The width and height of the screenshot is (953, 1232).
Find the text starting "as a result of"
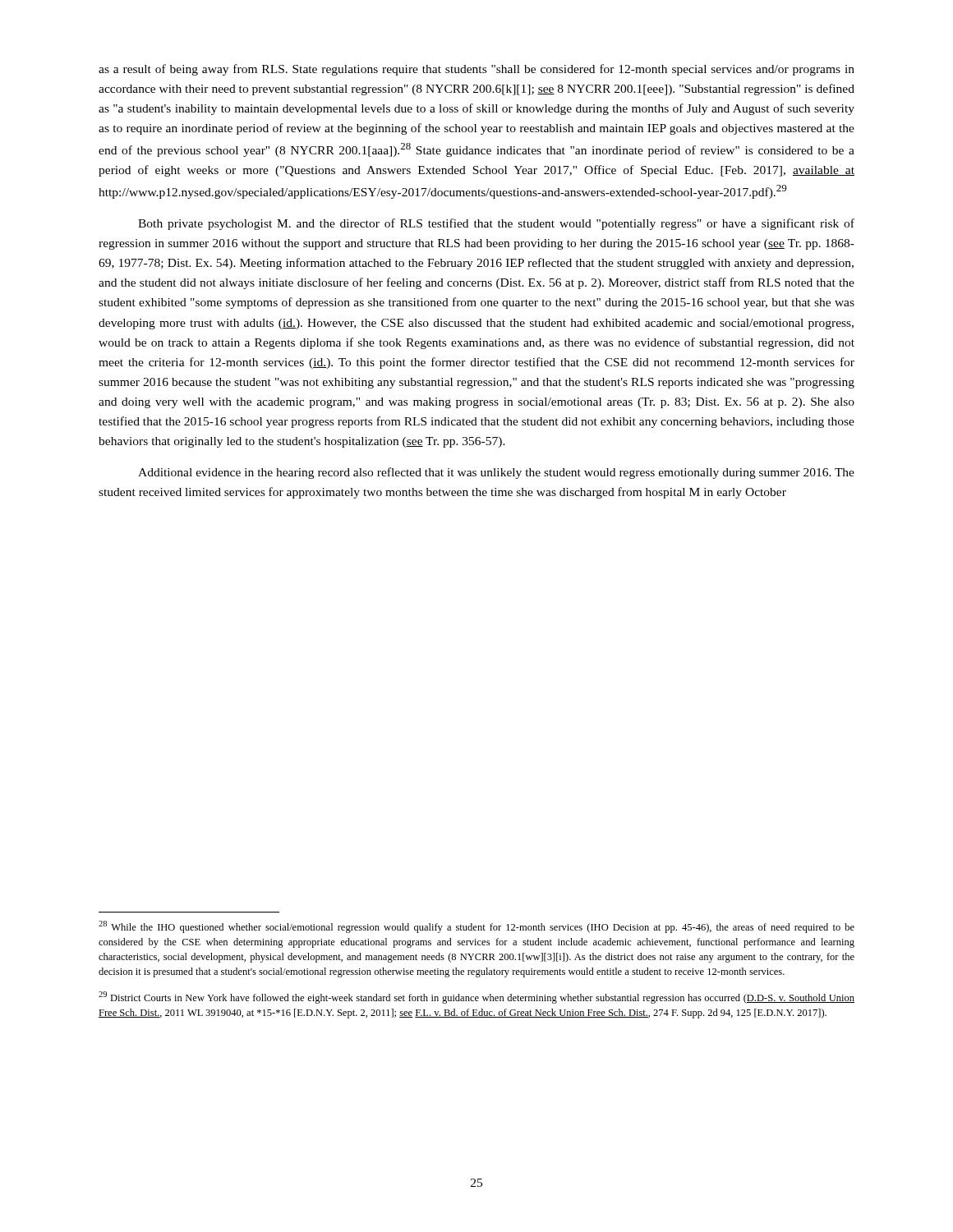coord(476,131)
